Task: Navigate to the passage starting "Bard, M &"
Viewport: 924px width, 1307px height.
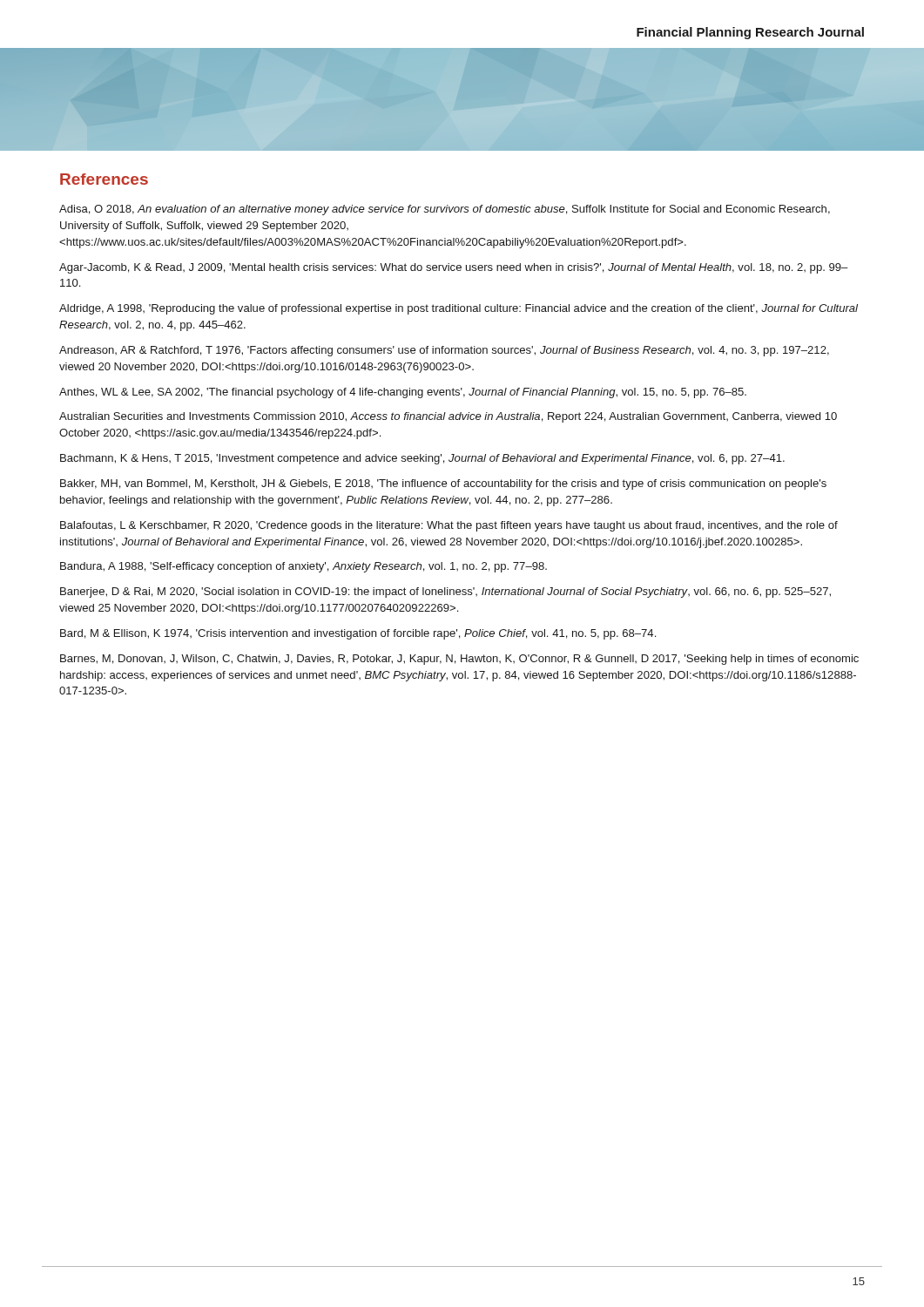Action: 358,633
